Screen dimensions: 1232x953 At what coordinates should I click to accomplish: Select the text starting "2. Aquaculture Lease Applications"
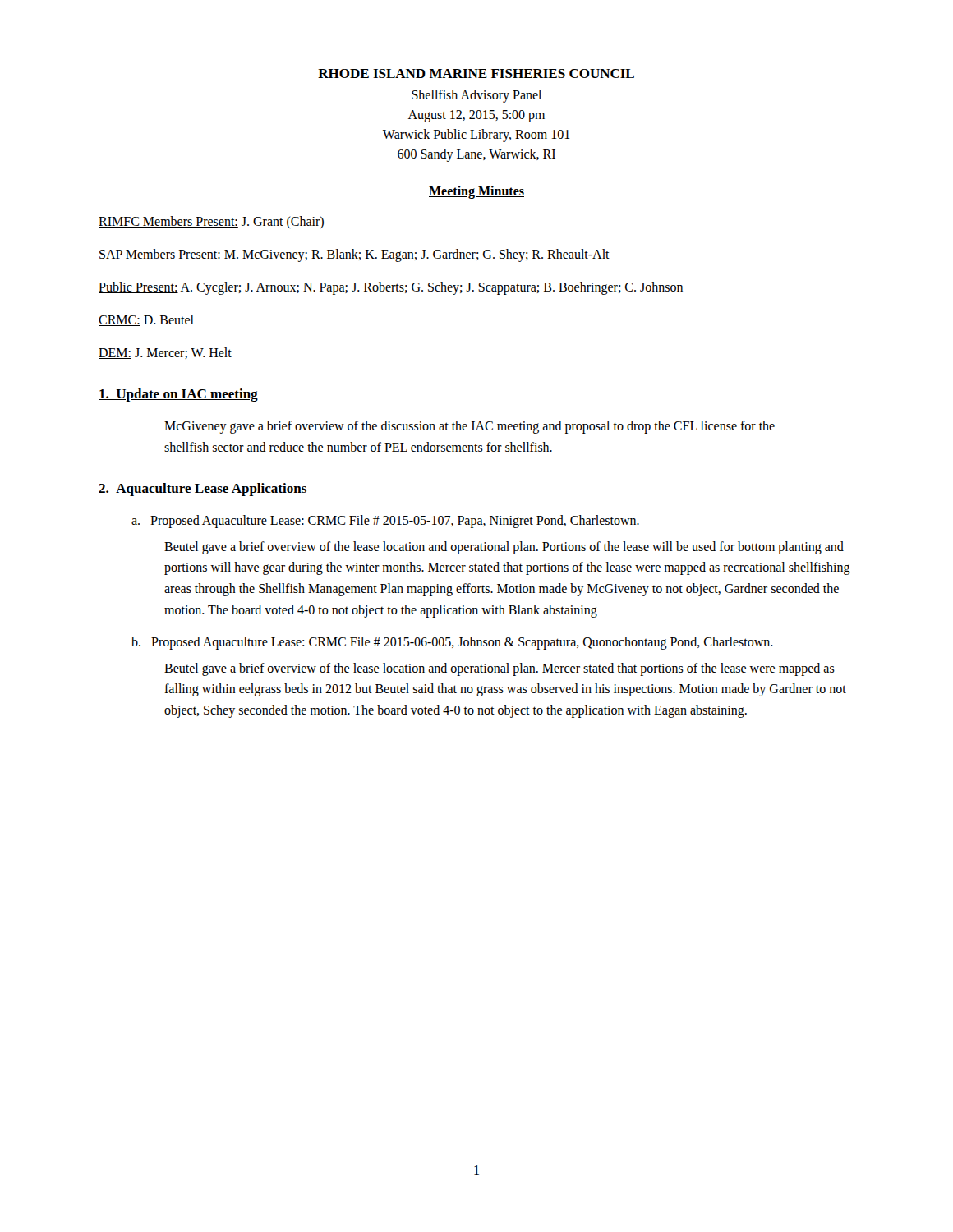(203, 490)
